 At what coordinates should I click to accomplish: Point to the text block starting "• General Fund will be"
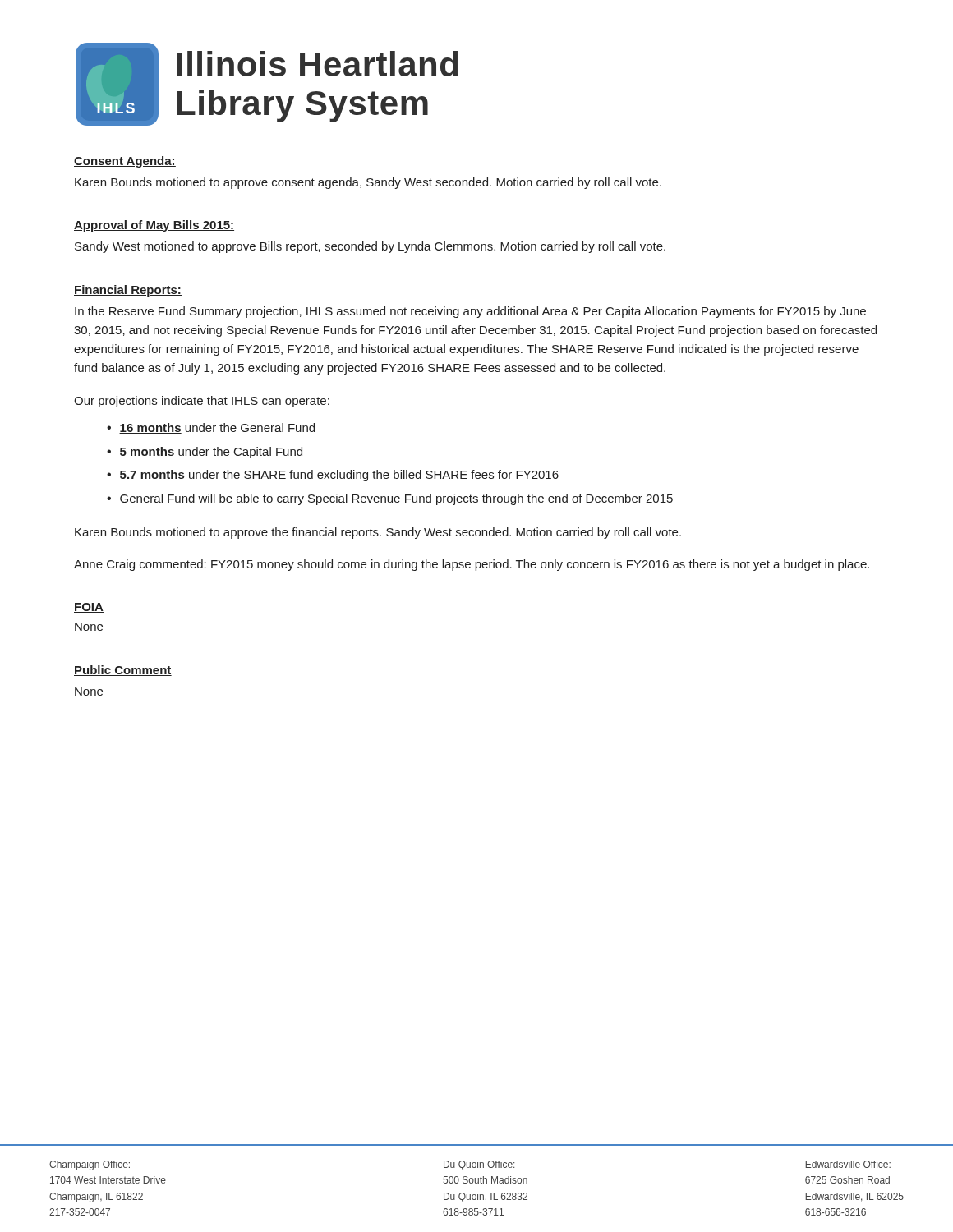coord(390,499)
